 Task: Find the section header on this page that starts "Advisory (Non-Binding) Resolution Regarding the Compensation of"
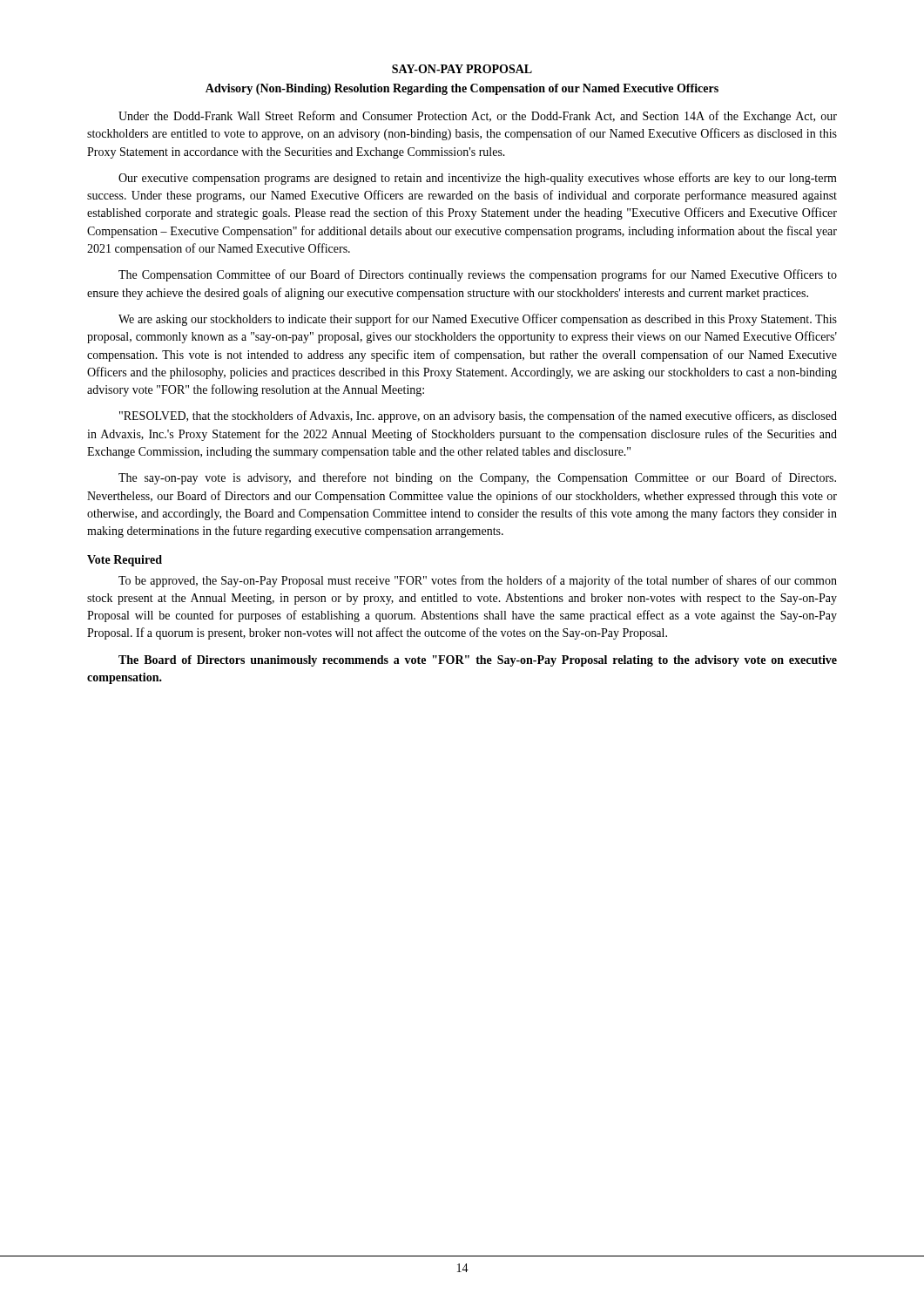click(x=462, y=88)
